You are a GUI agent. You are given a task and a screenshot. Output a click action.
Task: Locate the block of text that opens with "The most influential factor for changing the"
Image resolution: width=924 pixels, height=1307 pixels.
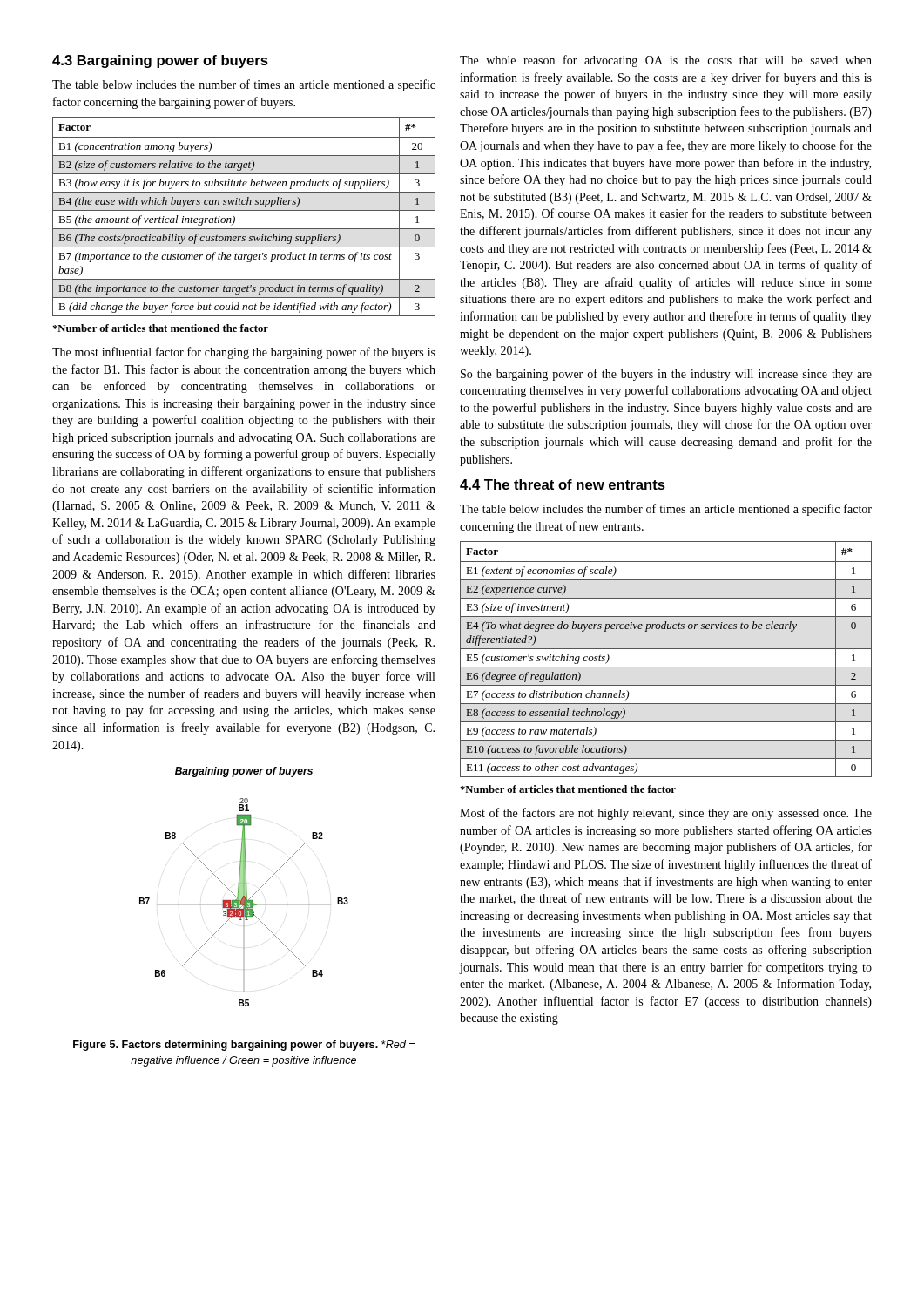click(x=244, y=549)
